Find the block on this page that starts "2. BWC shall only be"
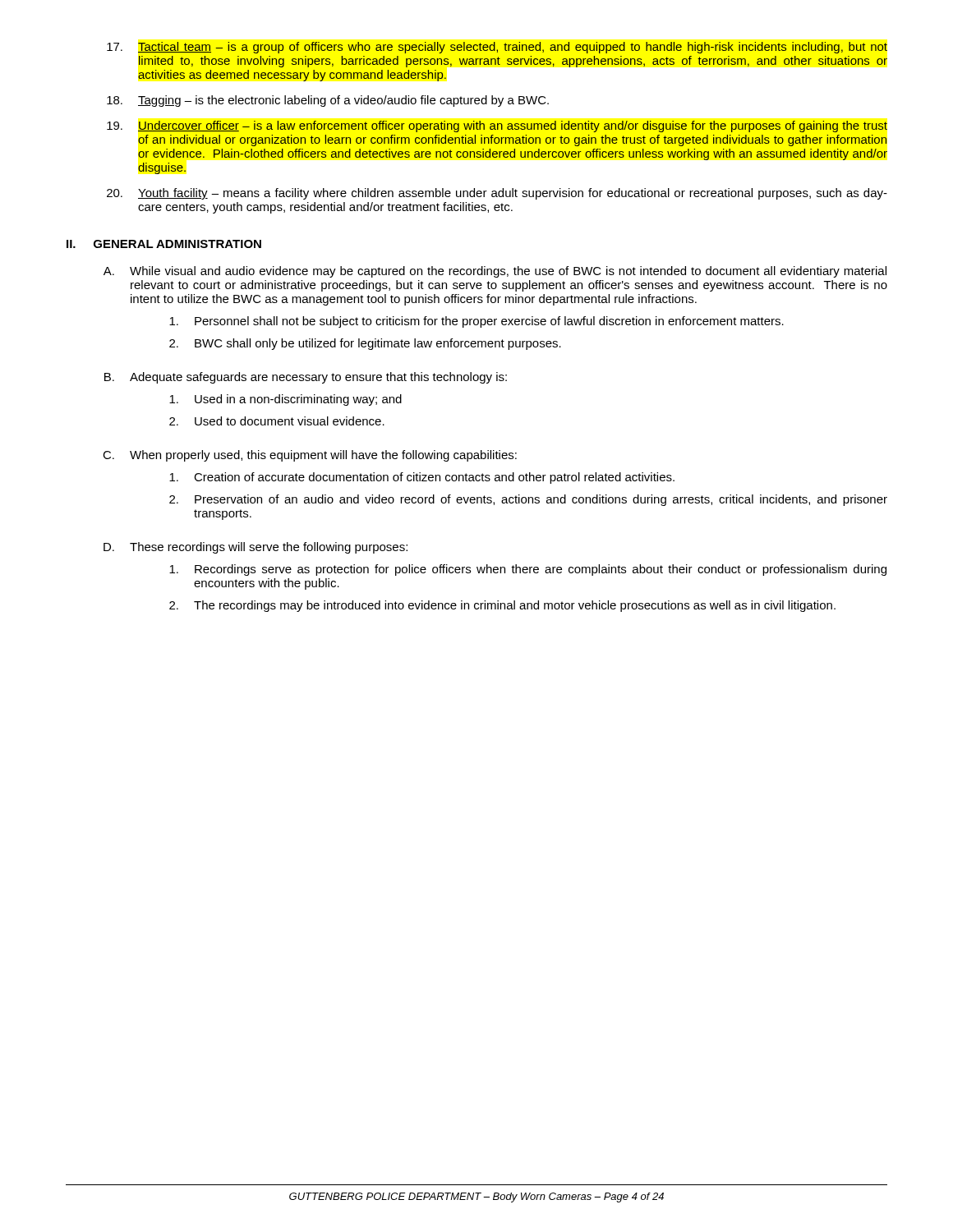Viewport: 953px width, 1232px height. coord(509,343)
